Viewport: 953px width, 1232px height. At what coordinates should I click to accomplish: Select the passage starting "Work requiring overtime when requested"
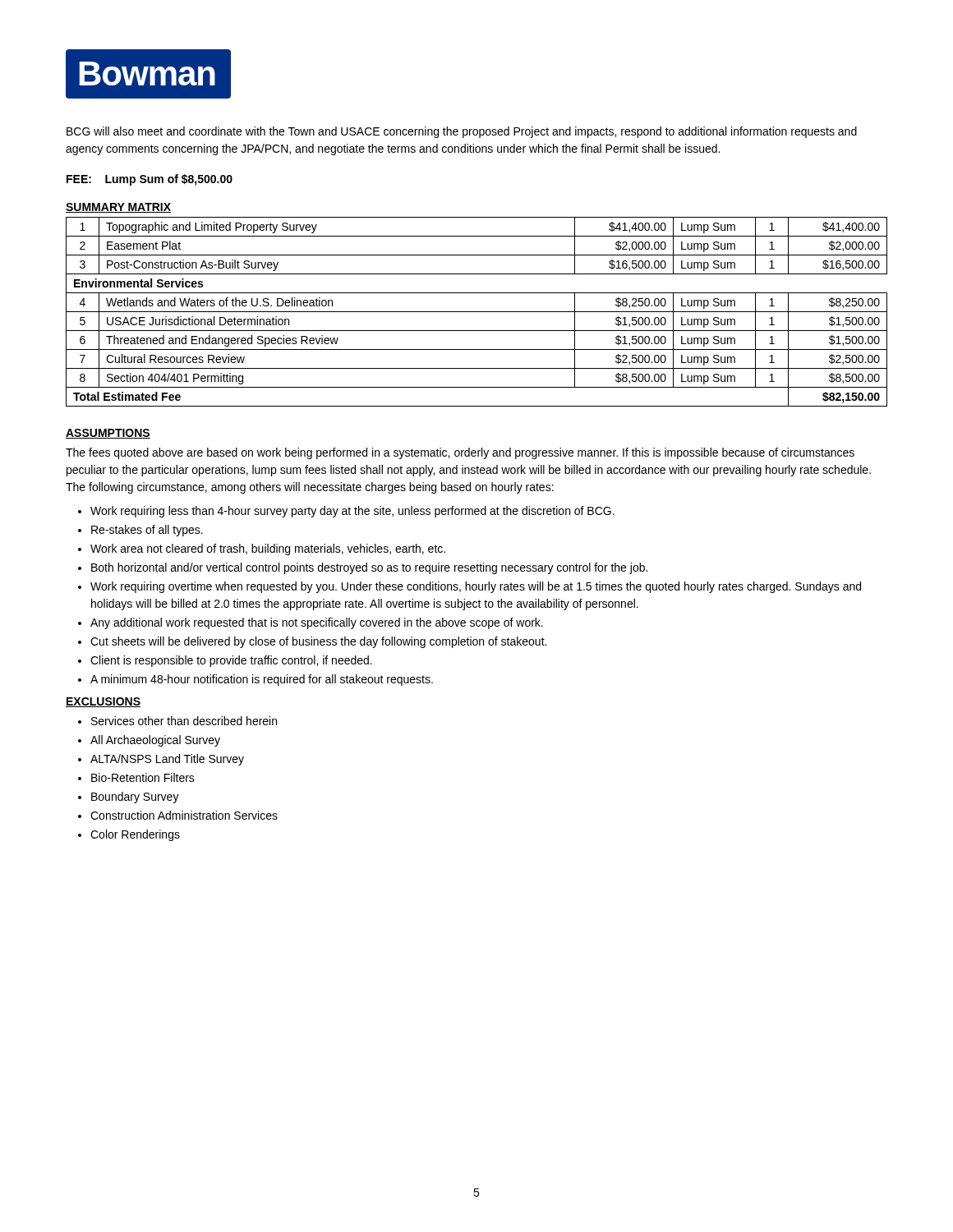[x=476, y=595]
